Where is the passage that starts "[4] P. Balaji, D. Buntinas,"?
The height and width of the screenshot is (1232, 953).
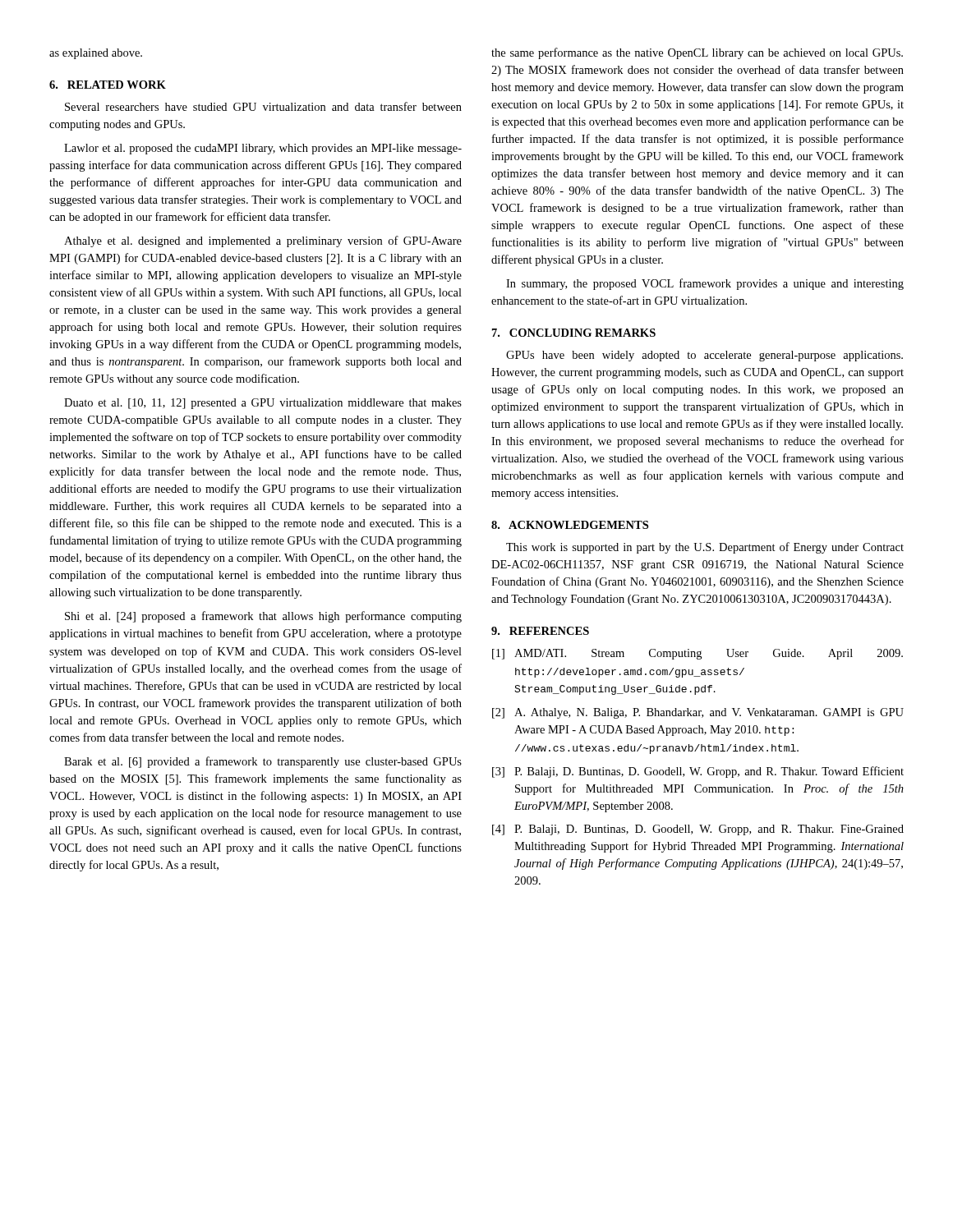click(698, 855)
